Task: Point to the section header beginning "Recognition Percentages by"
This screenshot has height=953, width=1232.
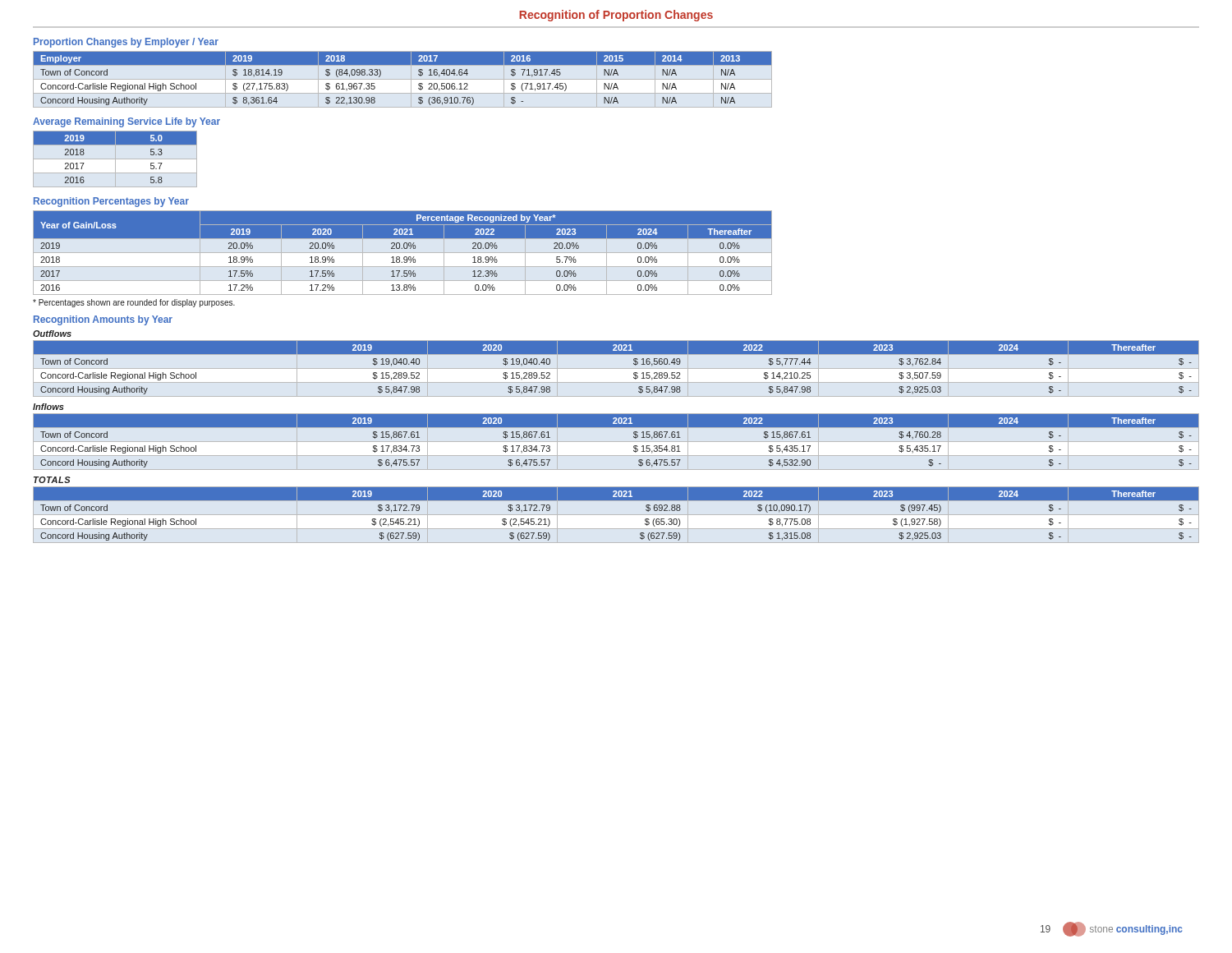Action: (x=111, y=201)
